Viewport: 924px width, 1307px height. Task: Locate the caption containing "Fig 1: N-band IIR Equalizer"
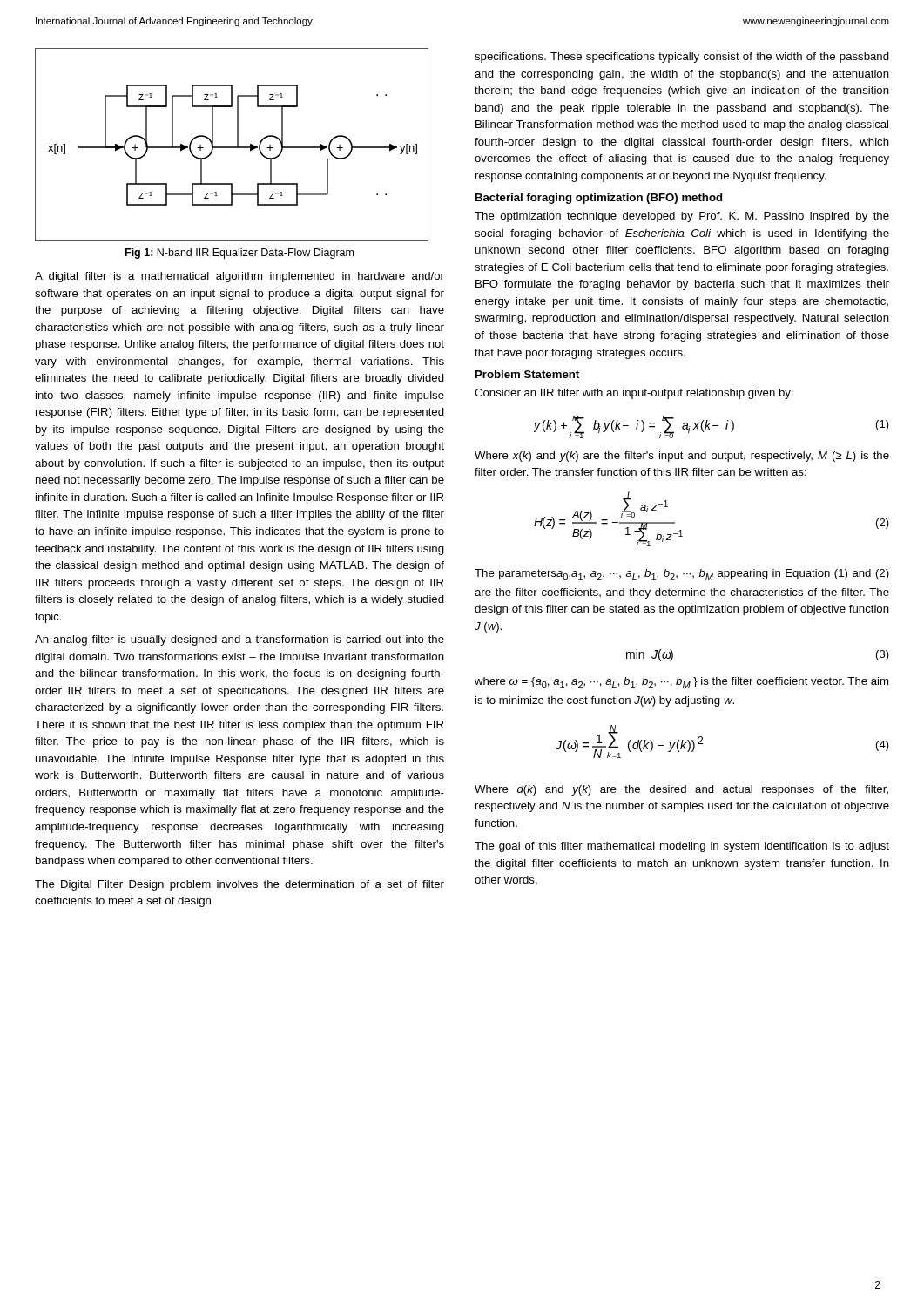click(x=240, y=253)
